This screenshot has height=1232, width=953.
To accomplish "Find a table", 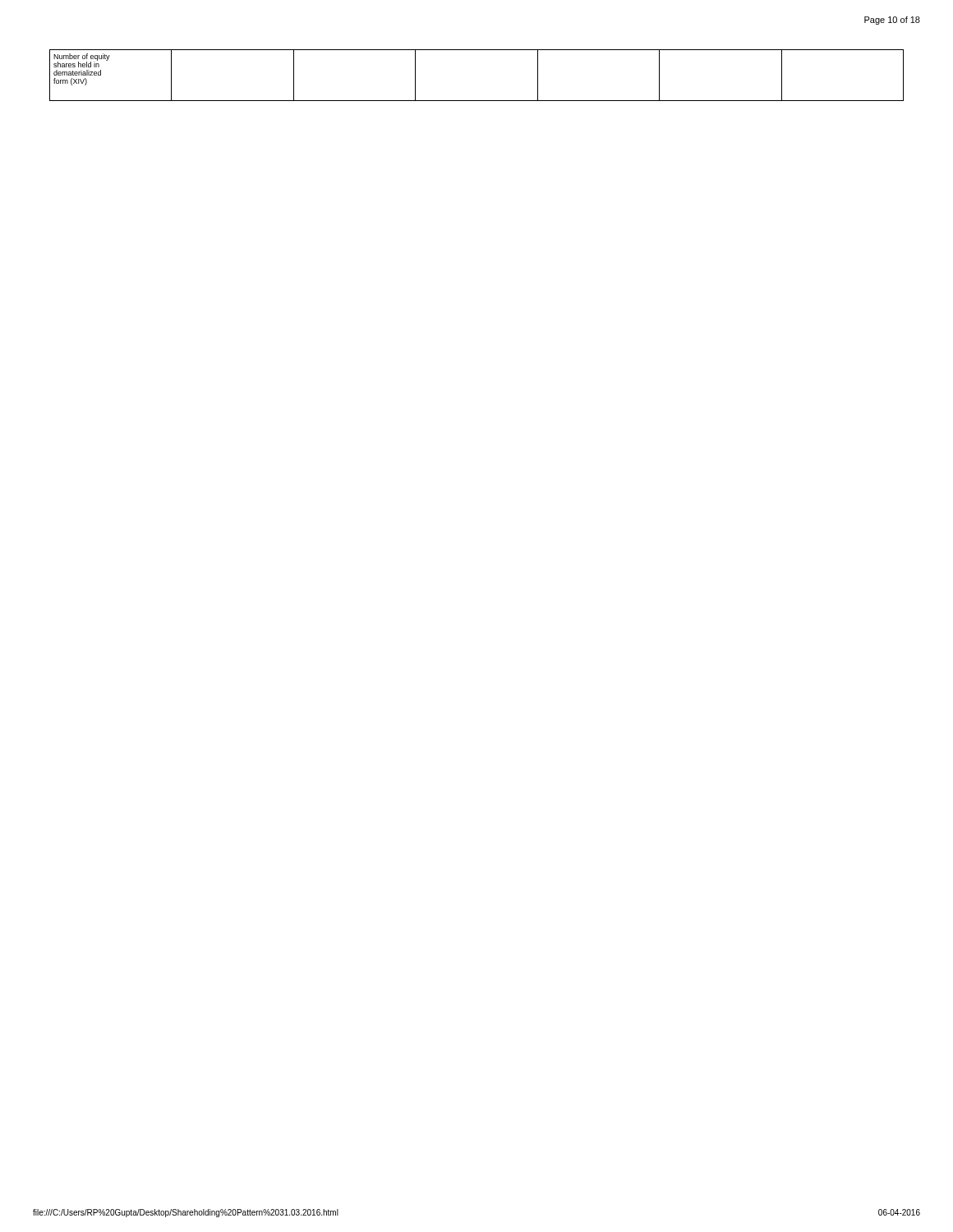I will point(476,75).
